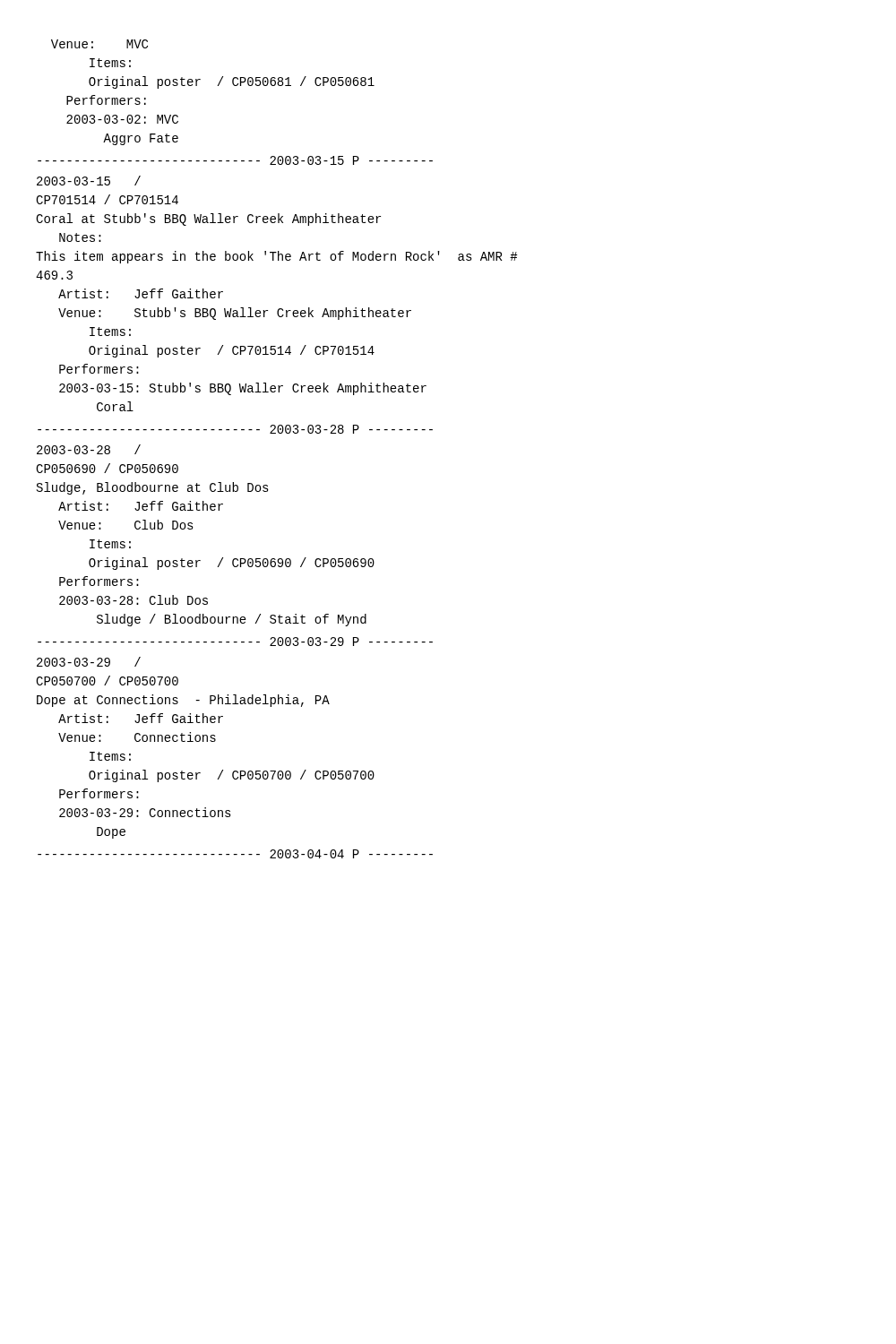Click the passage that begins "2003-03-28 / CP050690 / CP050690"
Screen dimensions: 1344x896
click(x=89, y=449)
